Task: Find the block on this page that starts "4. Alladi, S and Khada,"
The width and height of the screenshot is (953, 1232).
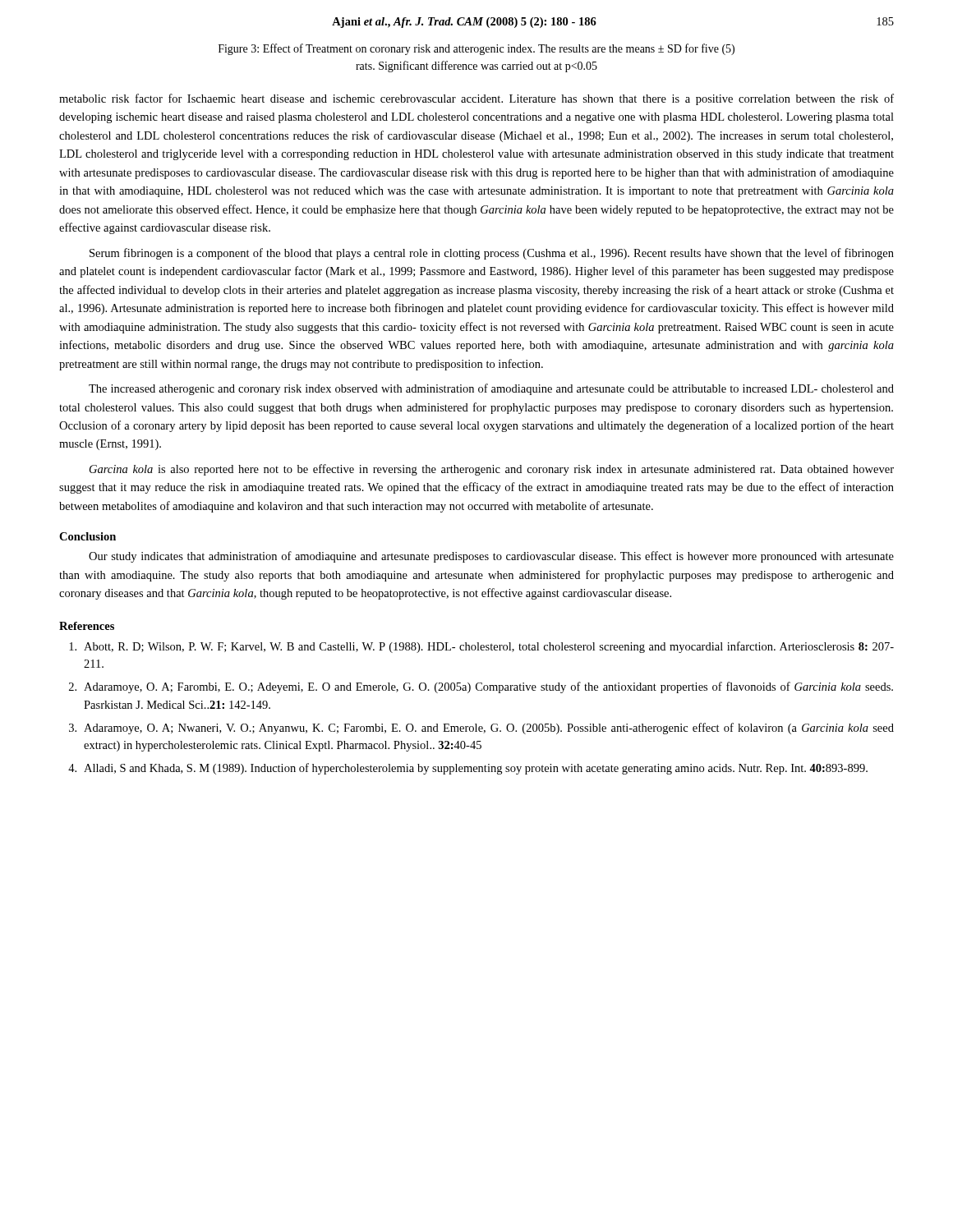Action: (x=476, y=769)
